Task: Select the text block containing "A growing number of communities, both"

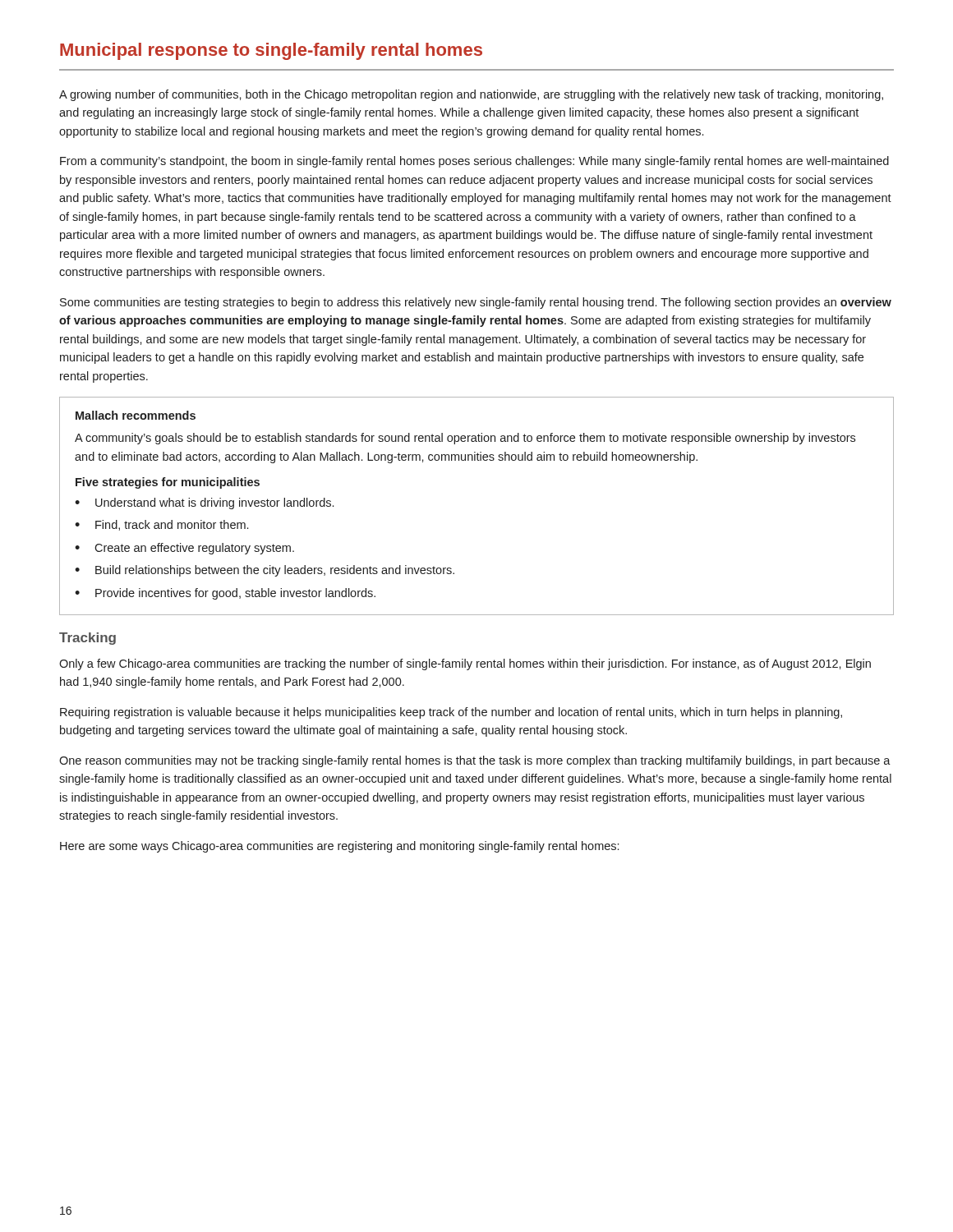Action: click(472, 113)
